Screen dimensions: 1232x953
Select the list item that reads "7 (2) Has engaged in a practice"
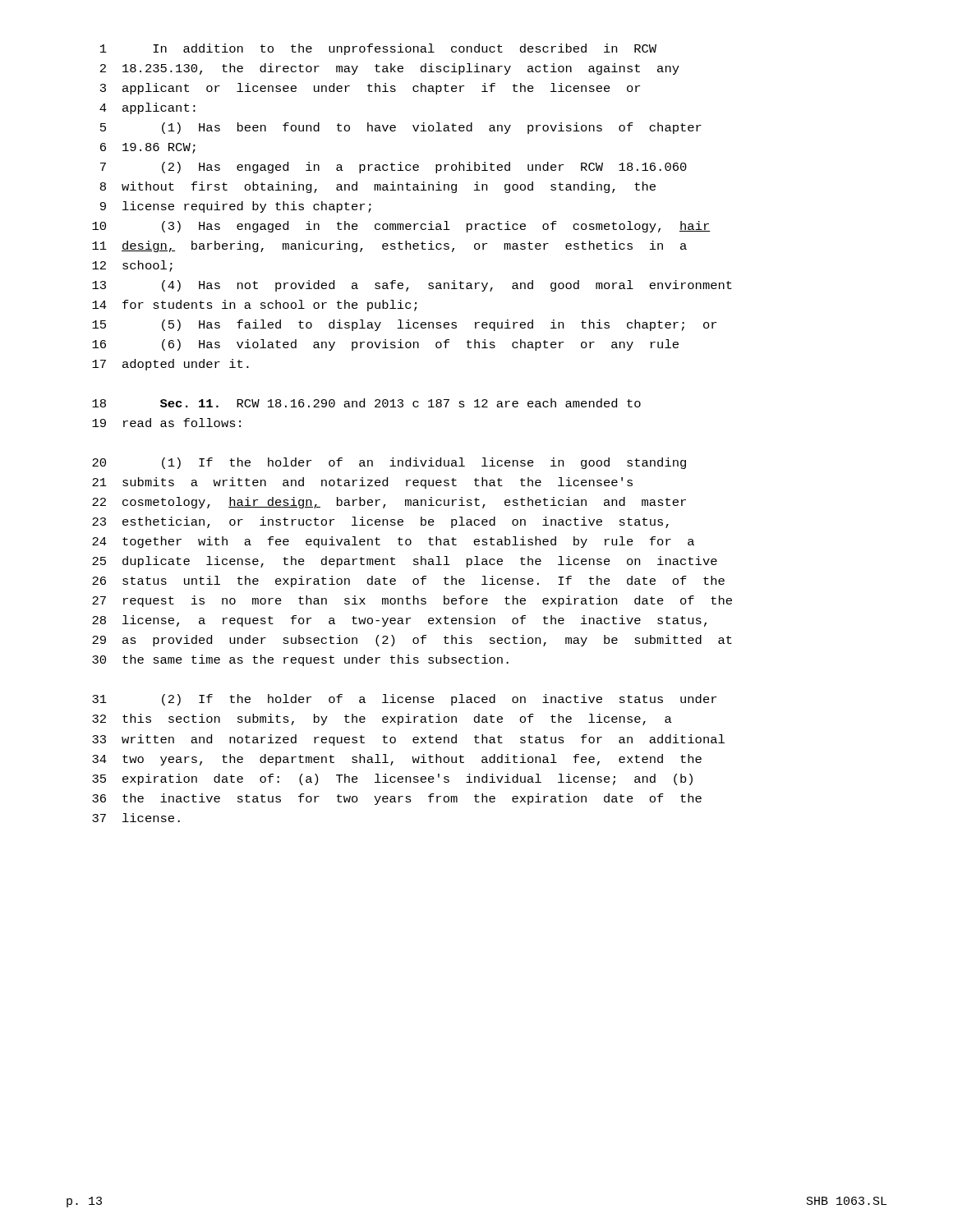(476, 168)
